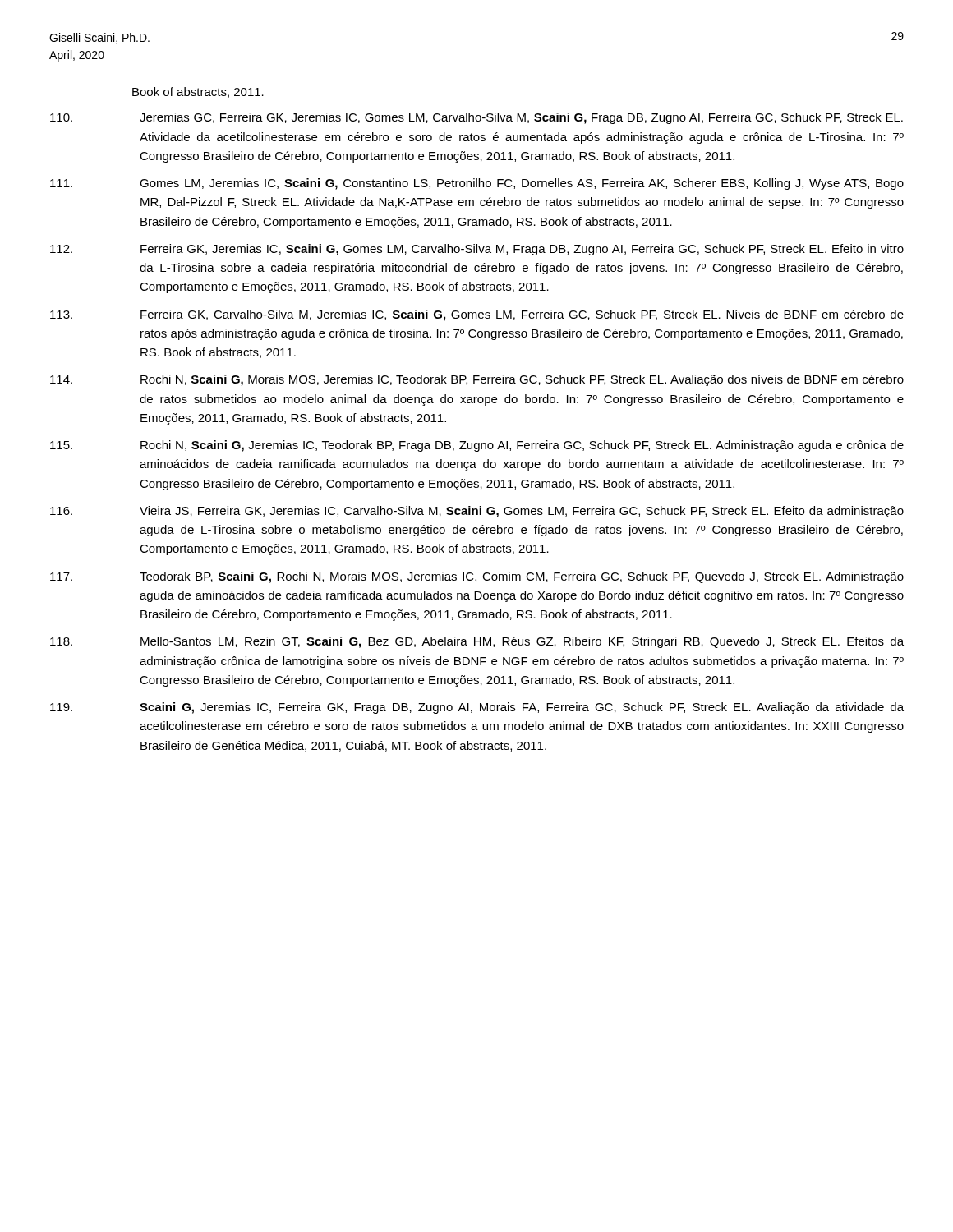Screen dimensions: 1232x953
Task: Click on the text block starting "112. Ferreira GK, Jeremias IC, Scaini"
Action: pos(476,267)
